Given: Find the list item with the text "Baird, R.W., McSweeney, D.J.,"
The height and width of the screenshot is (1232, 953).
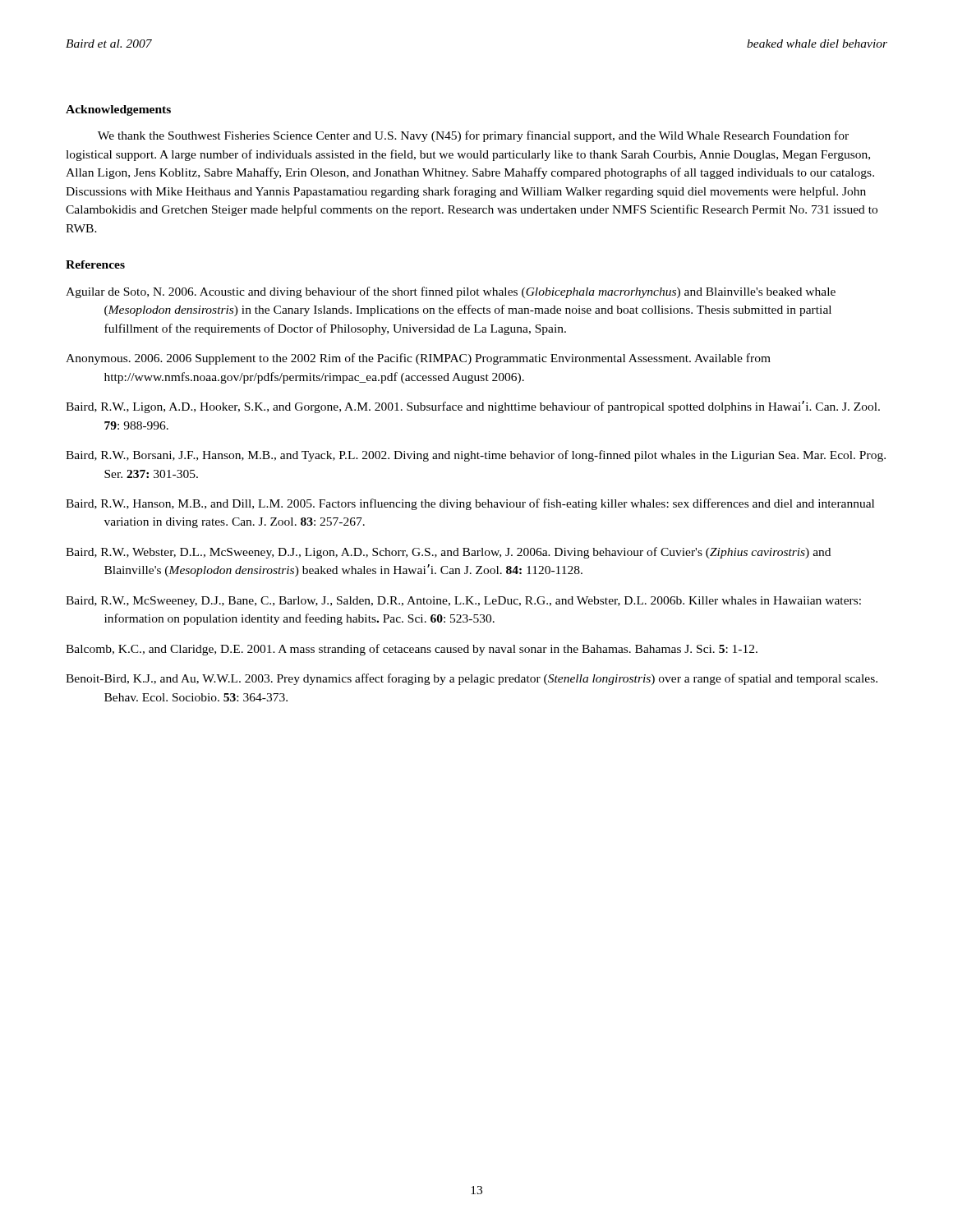Looking at the screenshot, I should 464,609.
